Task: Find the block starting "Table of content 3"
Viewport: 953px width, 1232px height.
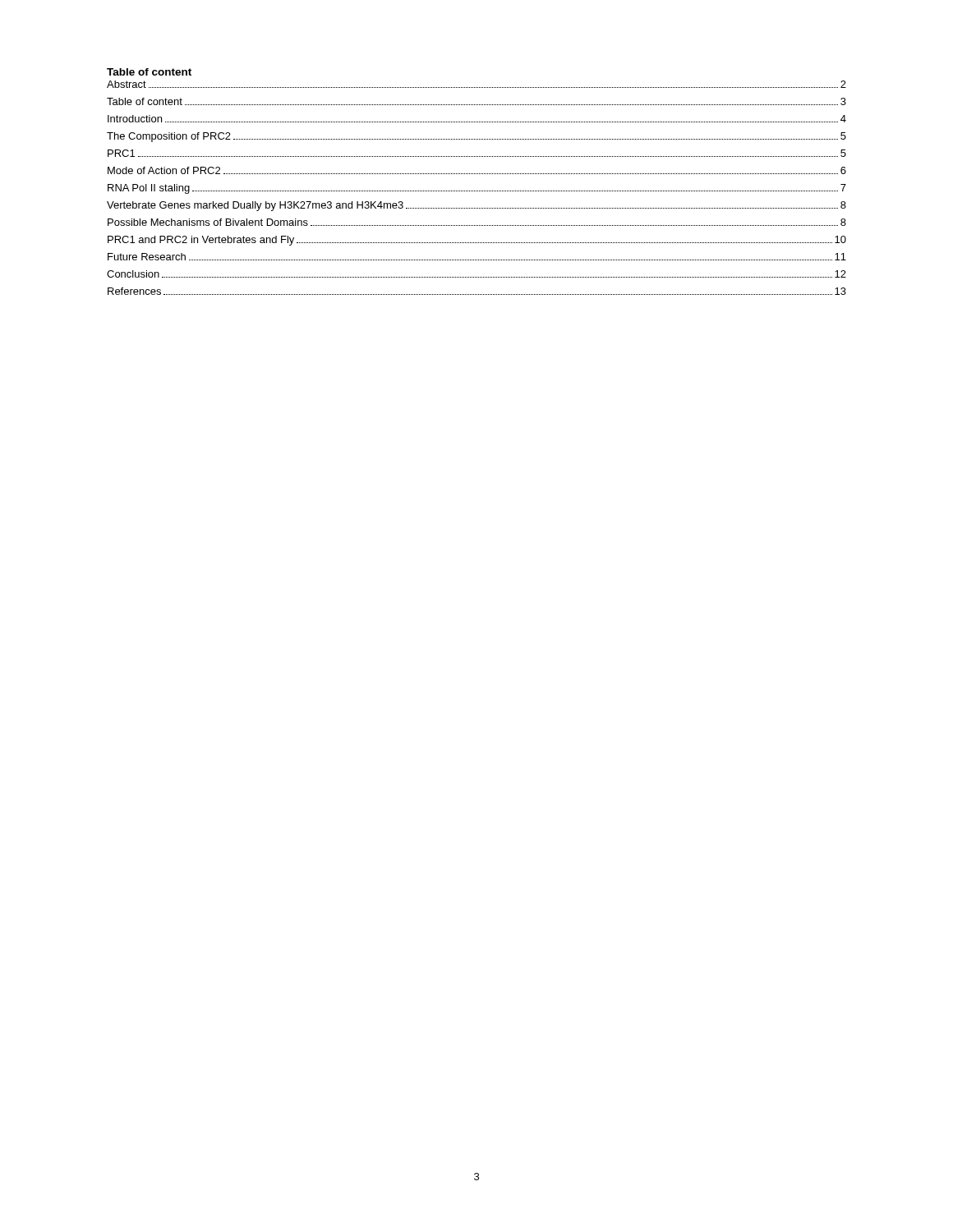Action: tap(476, 101)
